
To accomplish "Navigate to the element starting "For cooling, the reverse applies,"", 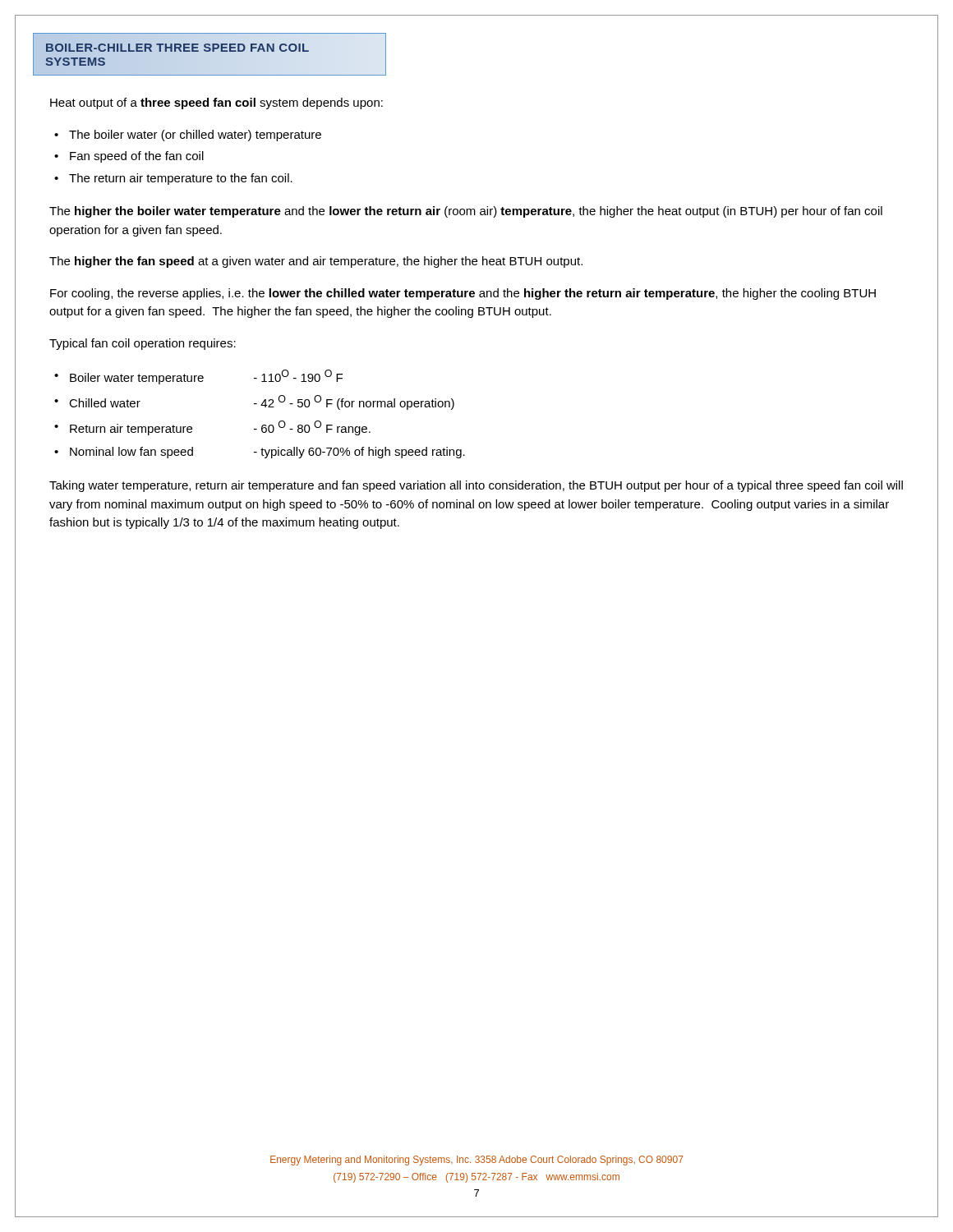I will pos(463,302).
